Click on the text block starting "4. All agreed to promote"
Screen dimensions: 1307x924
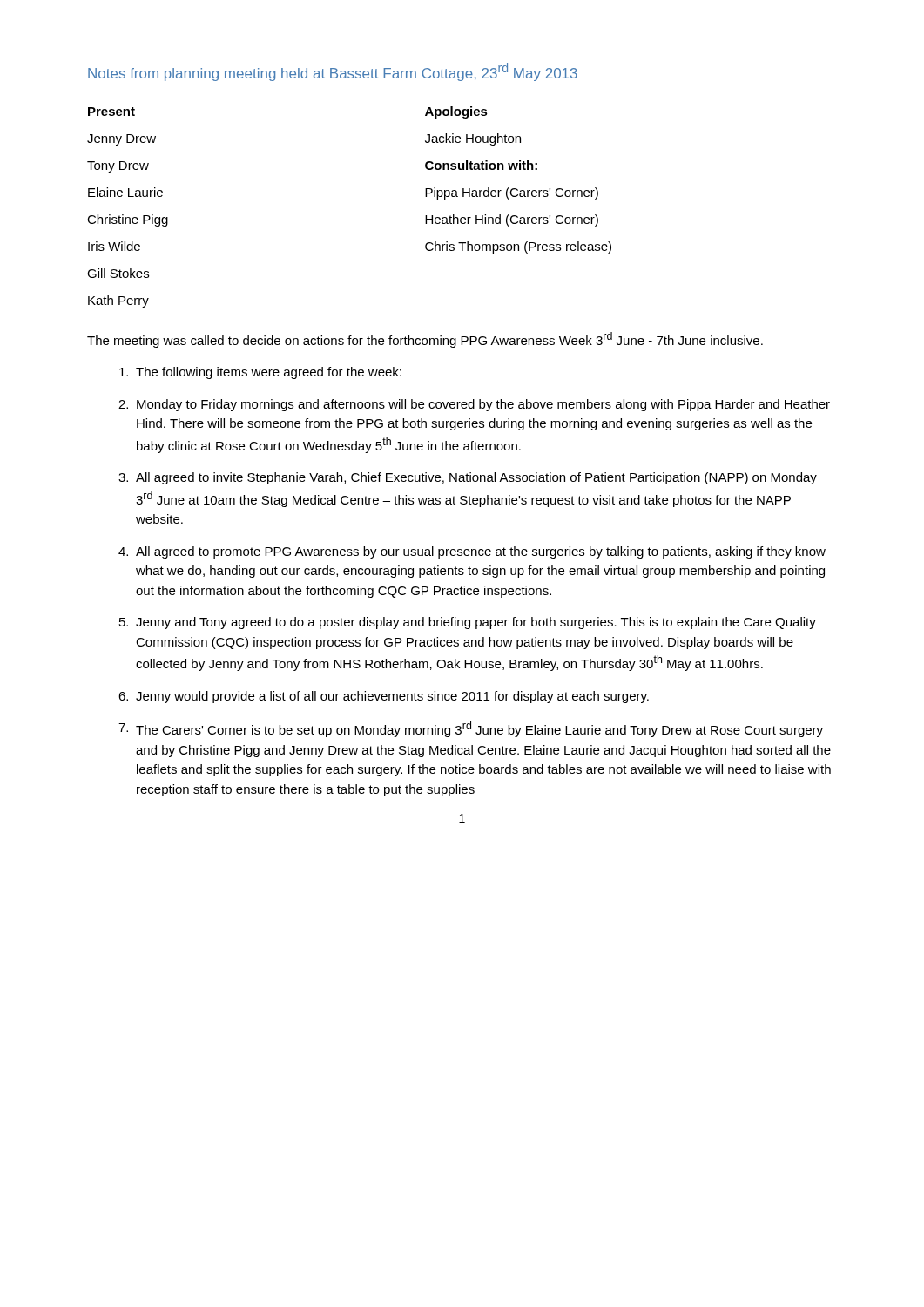coord(462,571)
